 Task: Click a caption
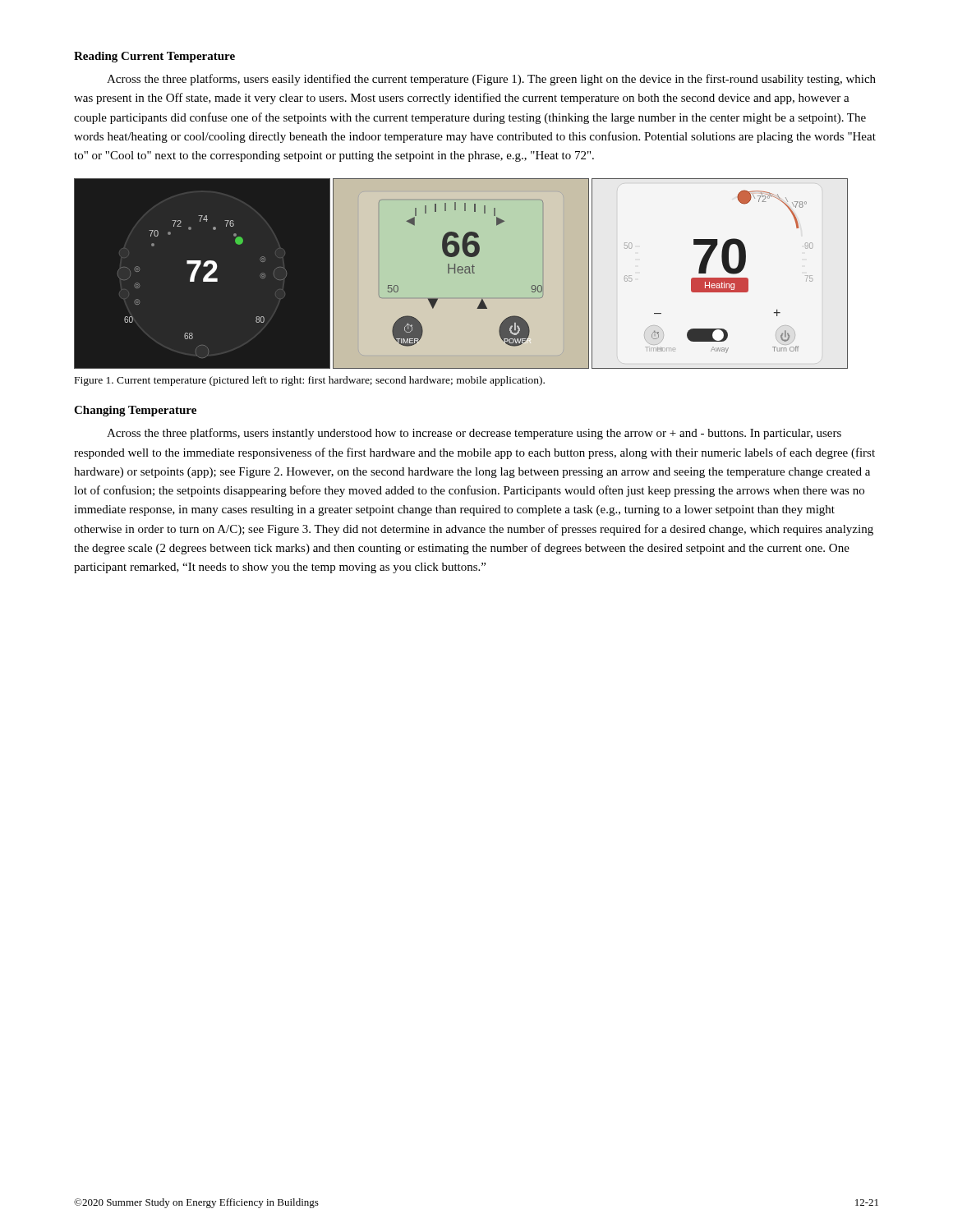[x=310, y=380]
